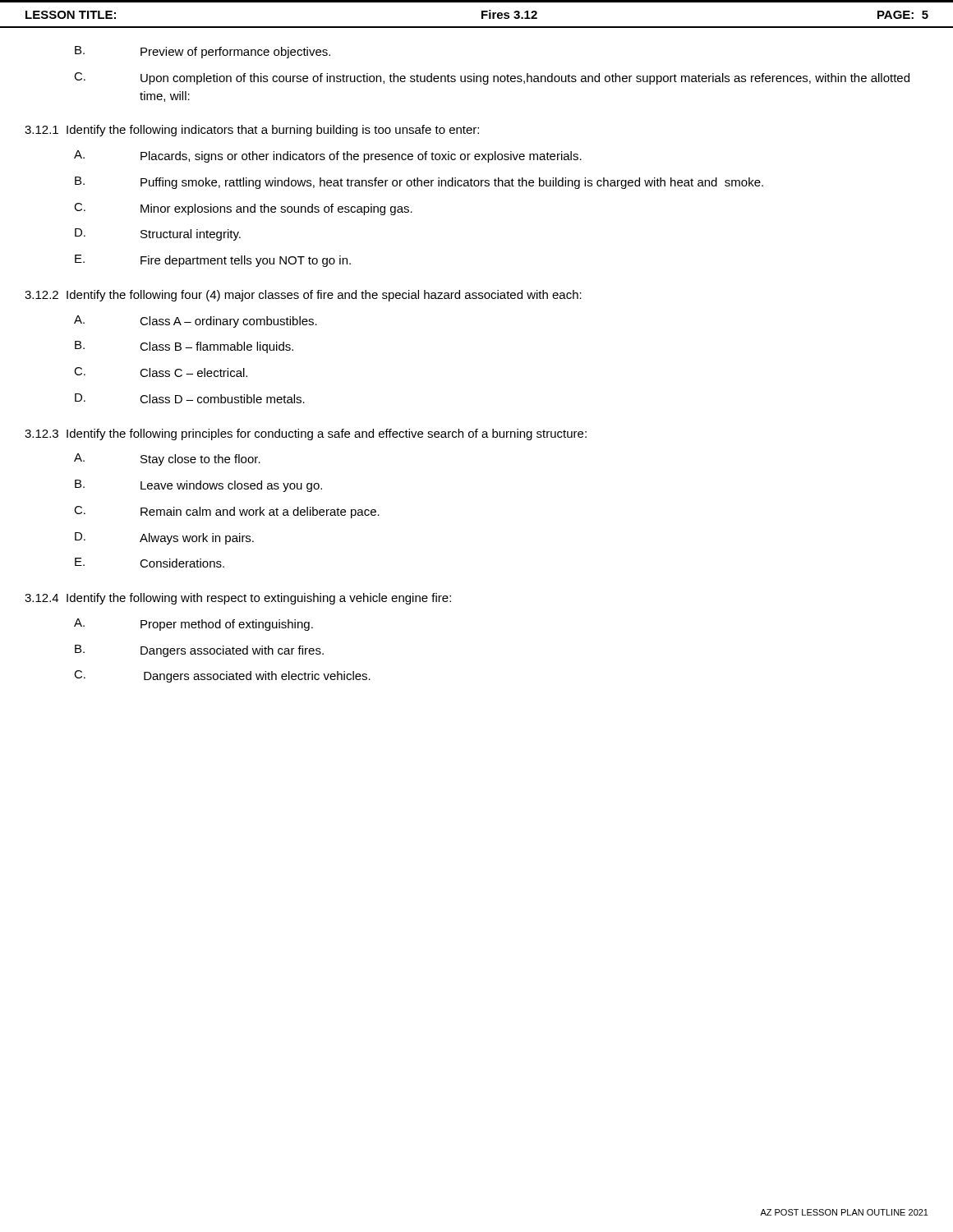Click on the section header that reads "3.12.4 Identify the following with respect to extinguishing"
Image resolution: width=953 pixels, height=1232 pixels.
tap(238, 598)
